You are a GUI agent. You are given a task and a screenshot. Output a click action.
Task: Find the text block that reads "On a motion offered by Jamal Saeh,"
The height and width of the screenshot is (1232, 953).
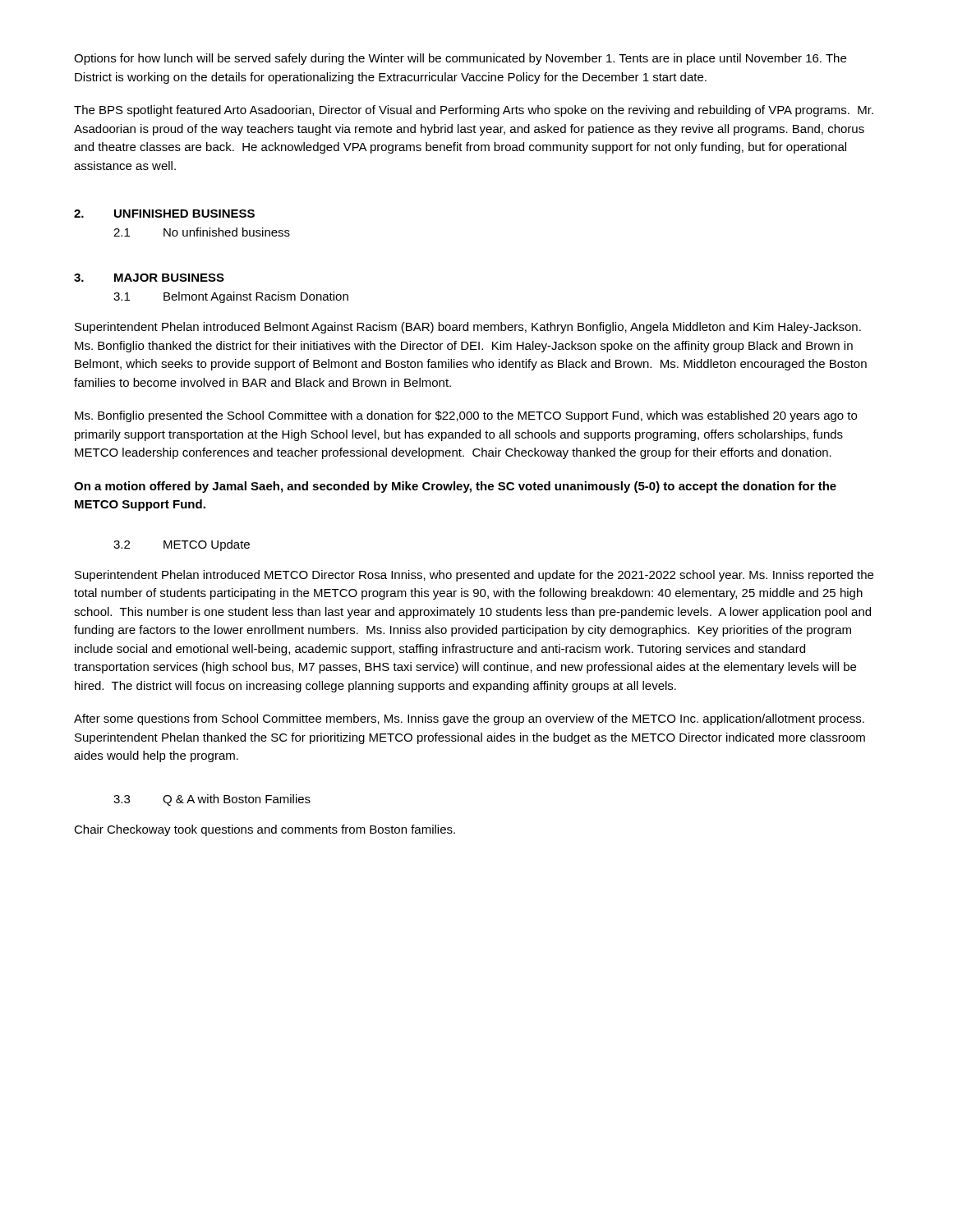455,495
